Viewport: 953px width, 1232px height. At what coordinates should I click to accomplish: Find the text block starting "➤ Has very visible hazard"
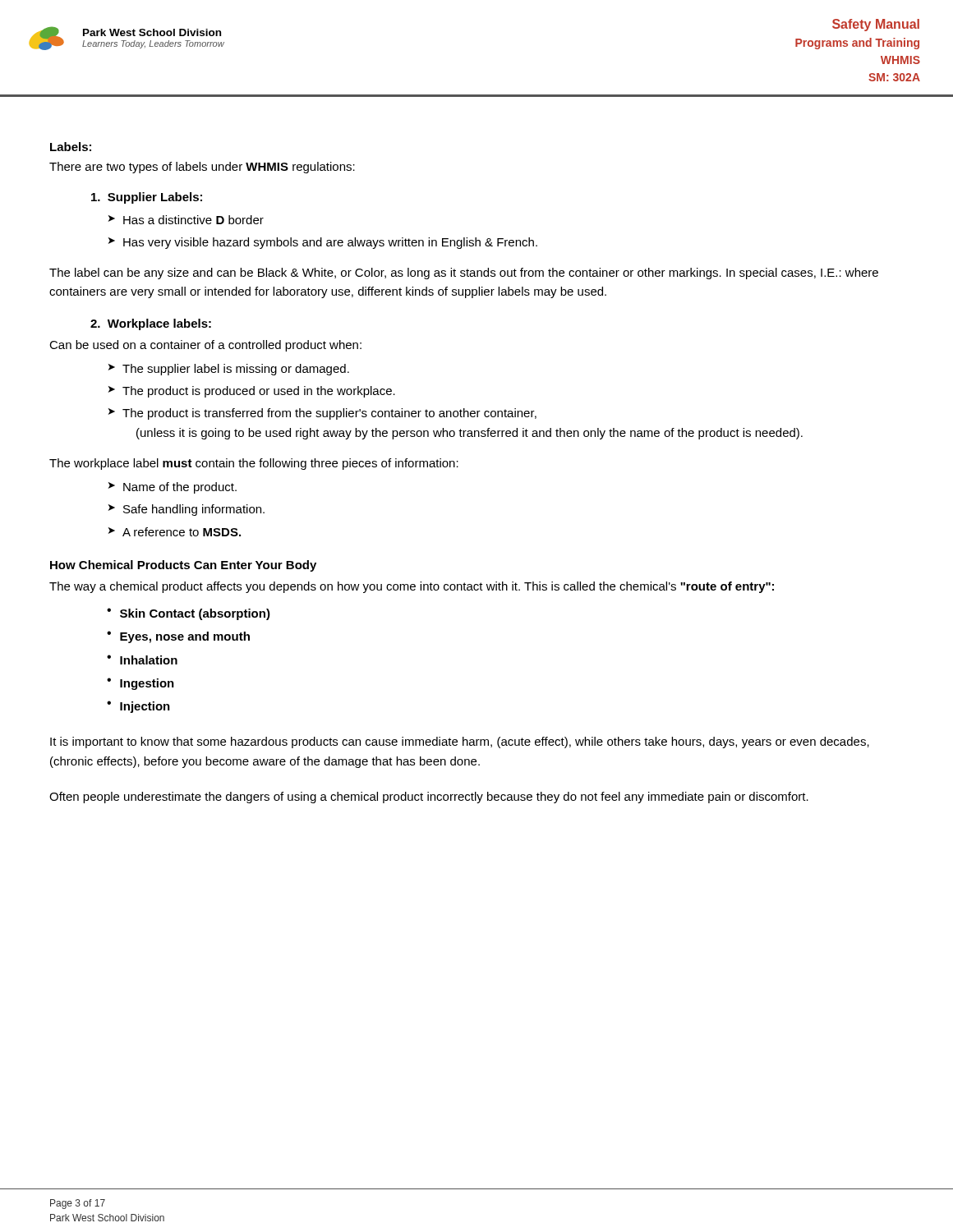click(x=322, y=242)
